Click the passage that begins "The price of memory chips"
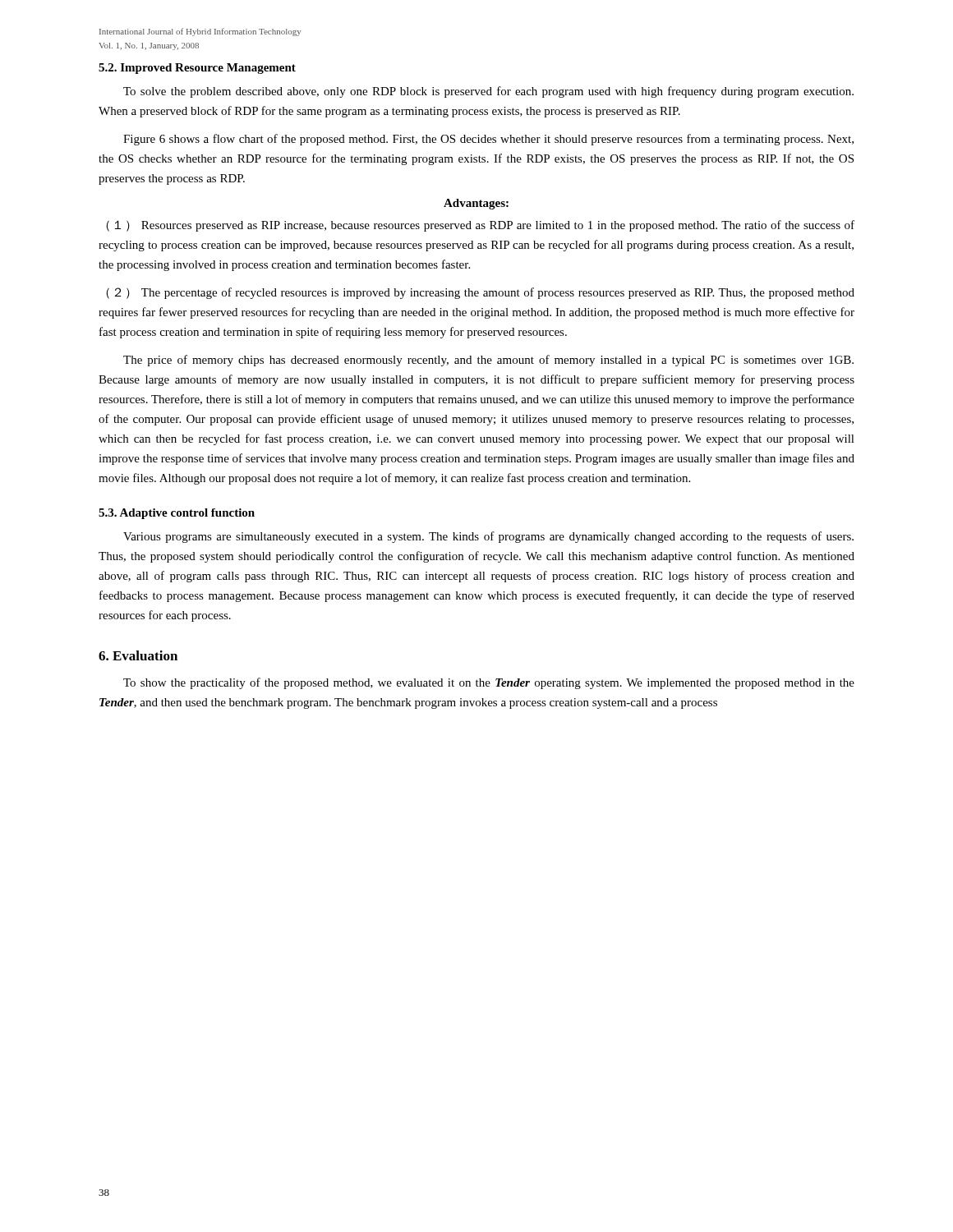 (476, 419)
